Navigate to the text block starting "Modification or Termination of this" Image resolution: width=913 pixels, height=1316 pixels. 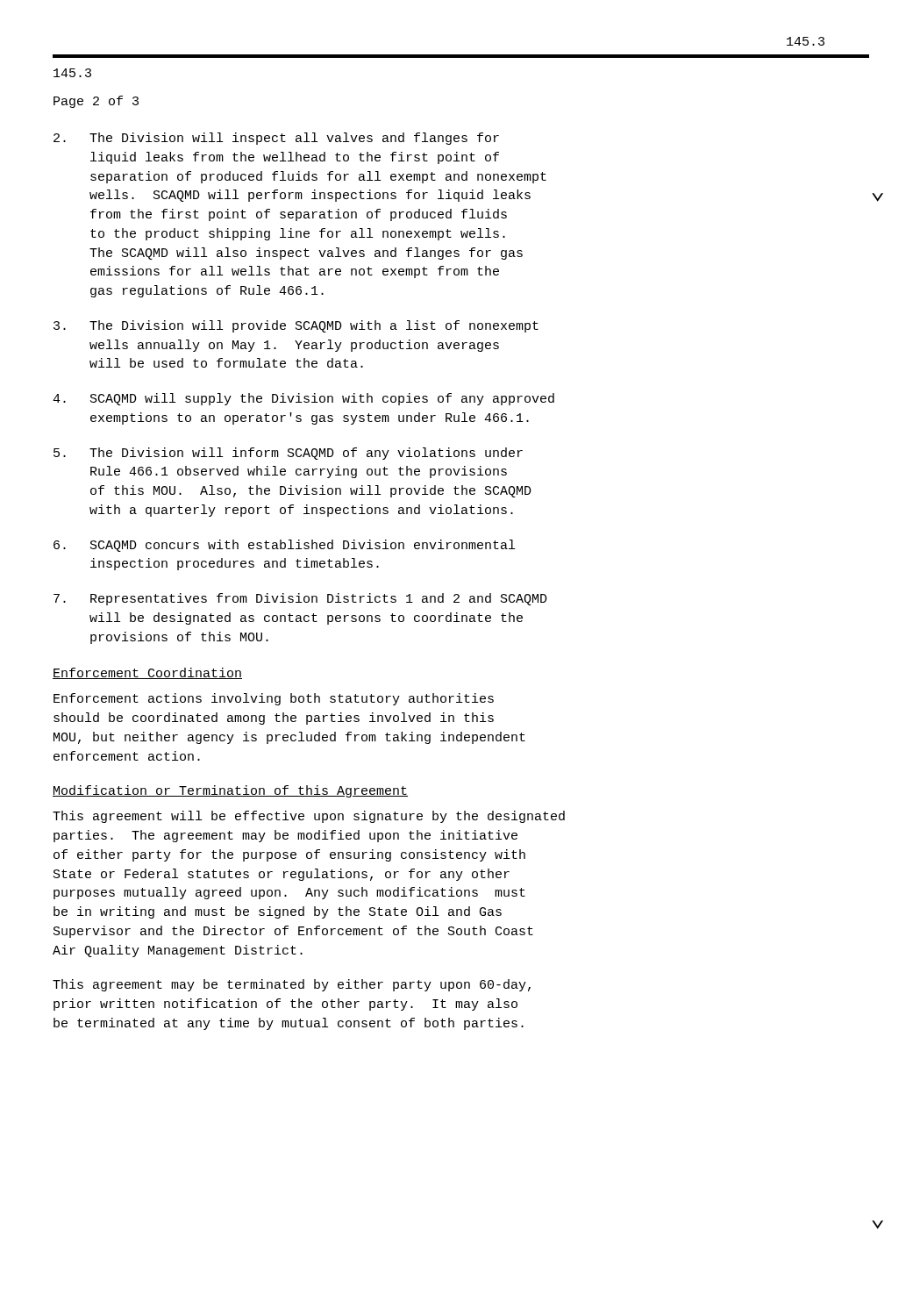tap(230, 792)
